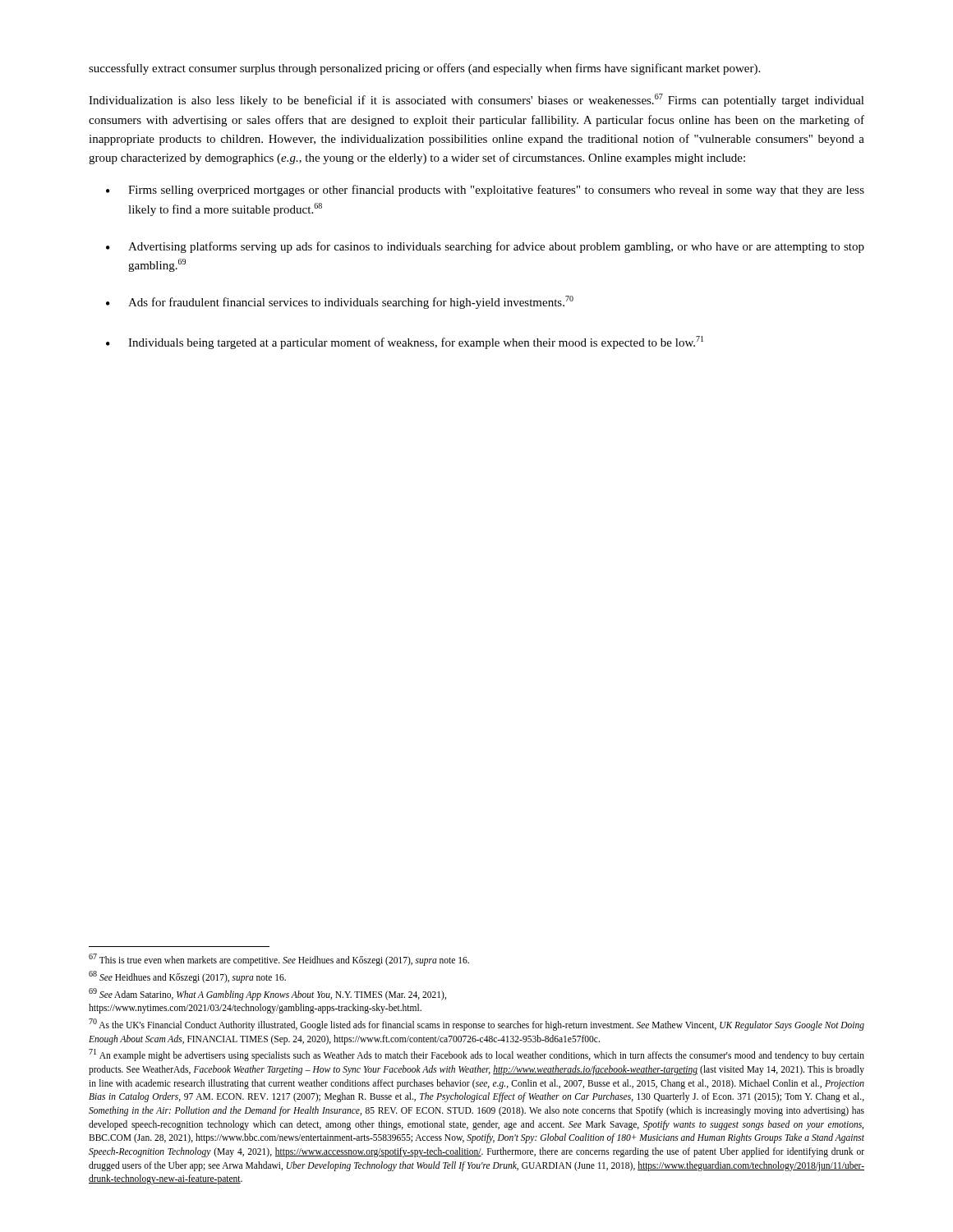Image resolution: width=953 pixels, height=1232 pixels.
Task: Click the passage that begins "successfully extract consumer"
Action: (x=425, y=68)
